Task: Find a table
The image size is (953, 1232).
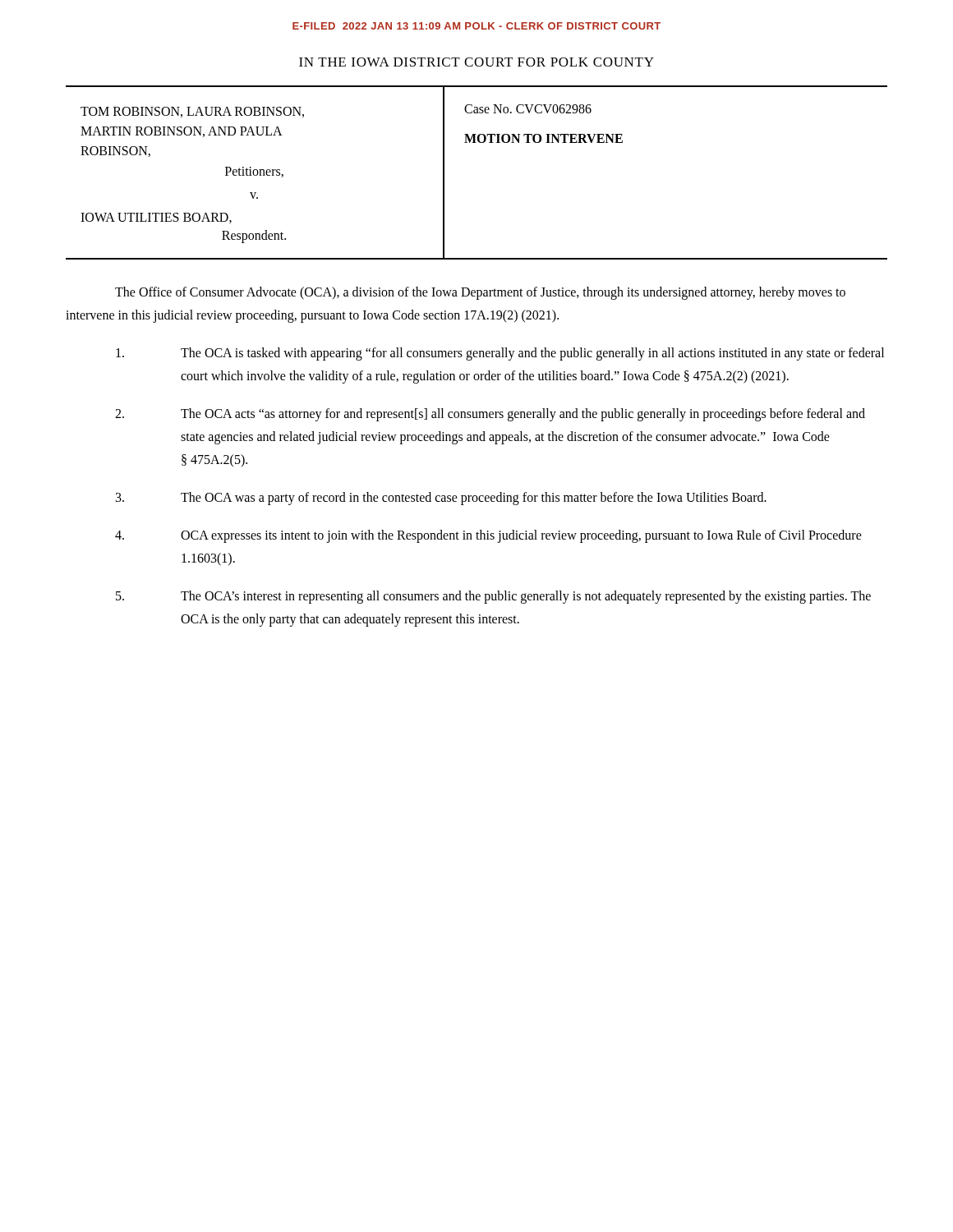Action: click(476, 172)
